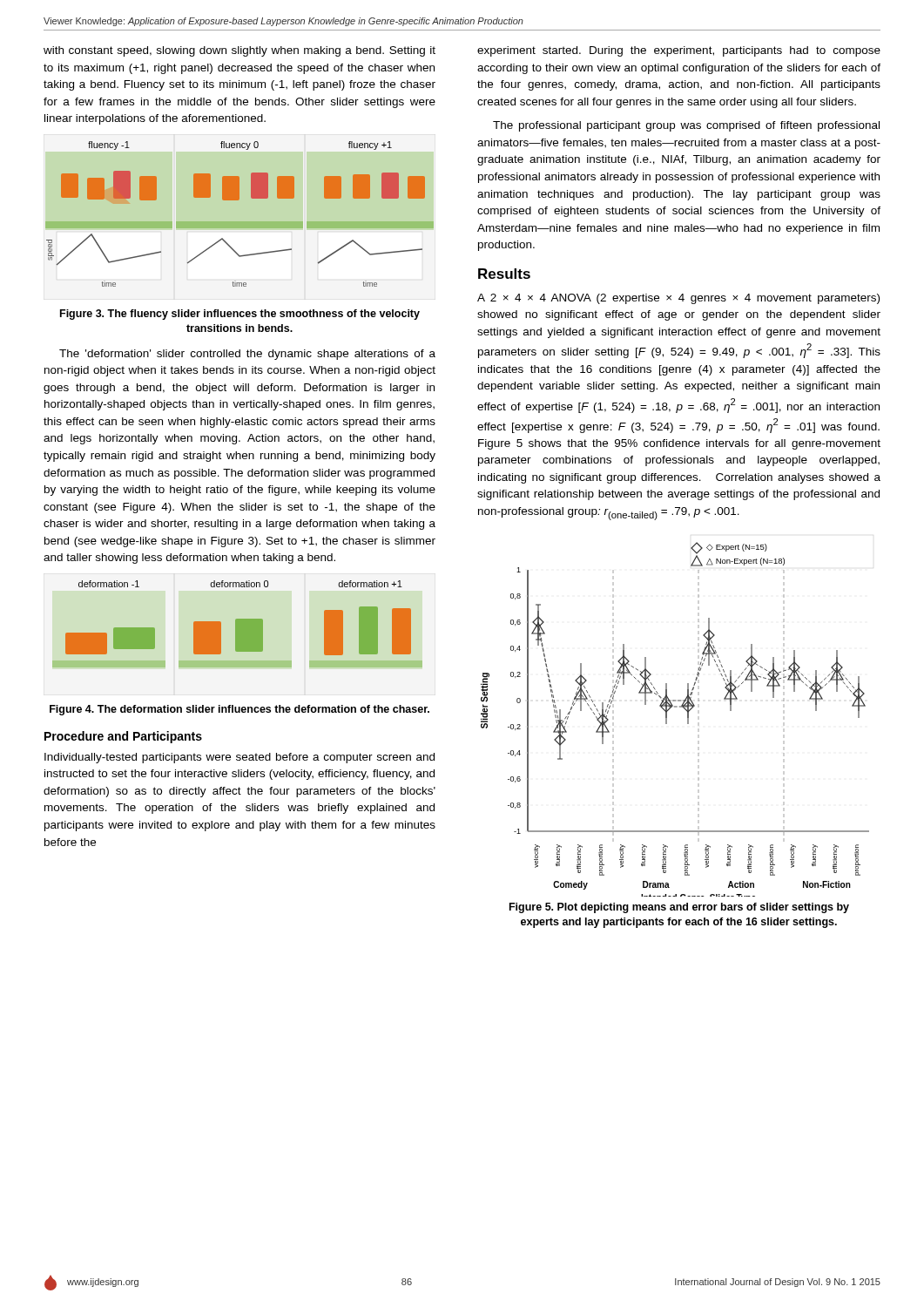Find the caption containing "Figure 4. The deformation slider"
This screenshot has width=924, height=1307.
[240, 709]
